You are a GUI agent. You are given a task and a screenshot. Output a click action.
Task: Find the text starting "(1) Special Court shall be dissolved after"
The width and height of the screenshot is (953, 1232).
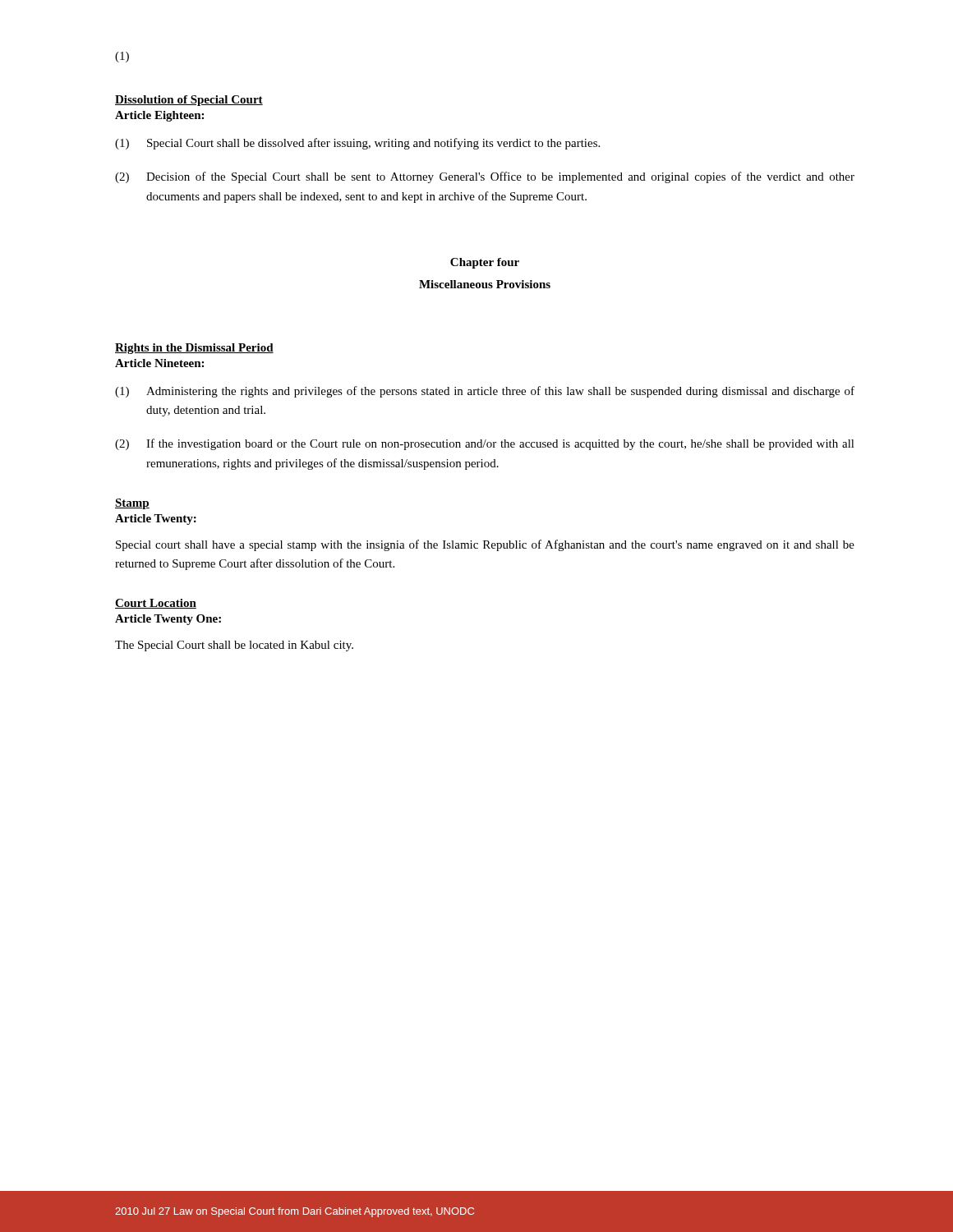point(485,143)
